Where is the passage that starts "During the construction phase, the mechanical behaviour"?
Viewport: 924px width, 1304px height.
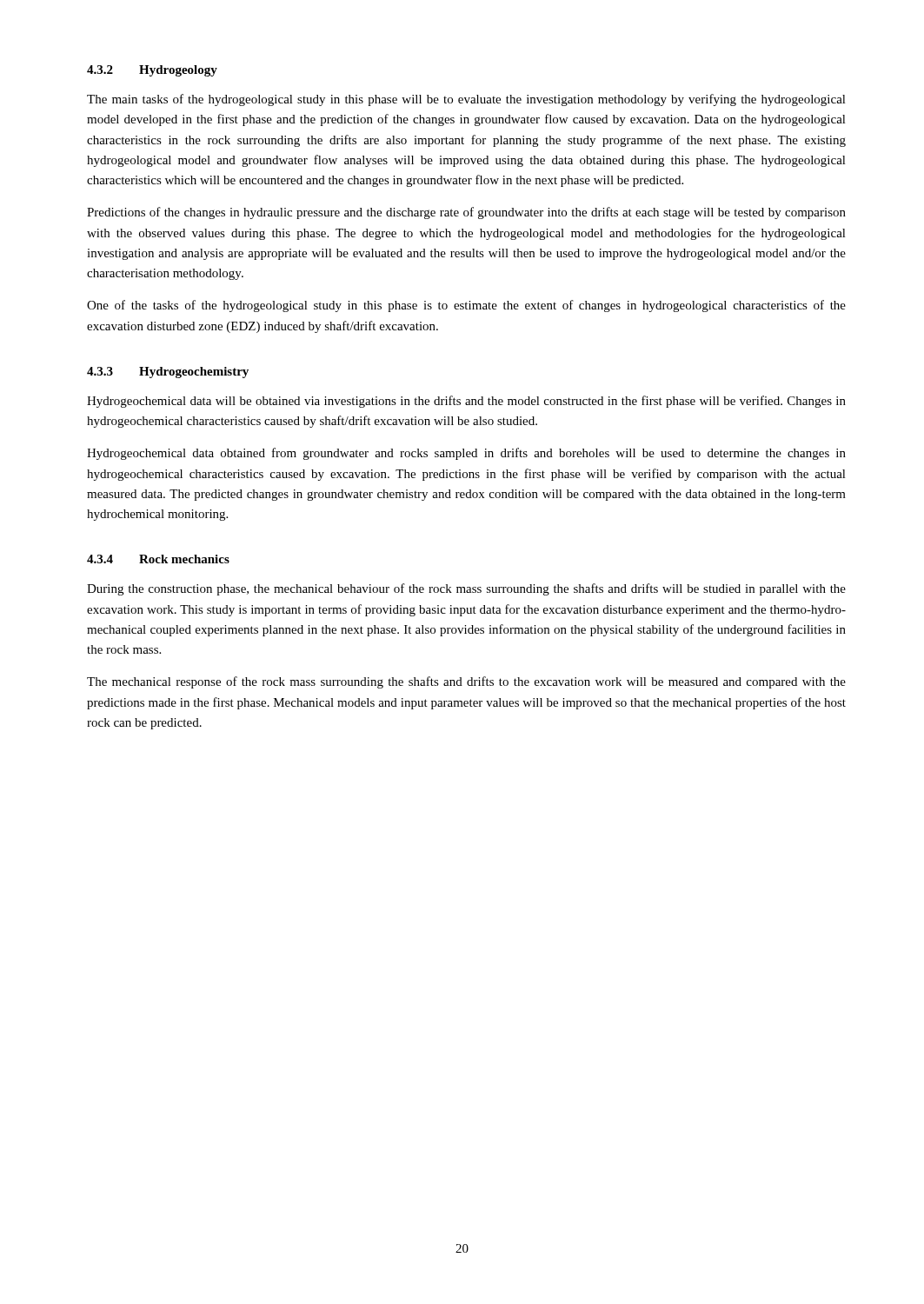point(466,619)
